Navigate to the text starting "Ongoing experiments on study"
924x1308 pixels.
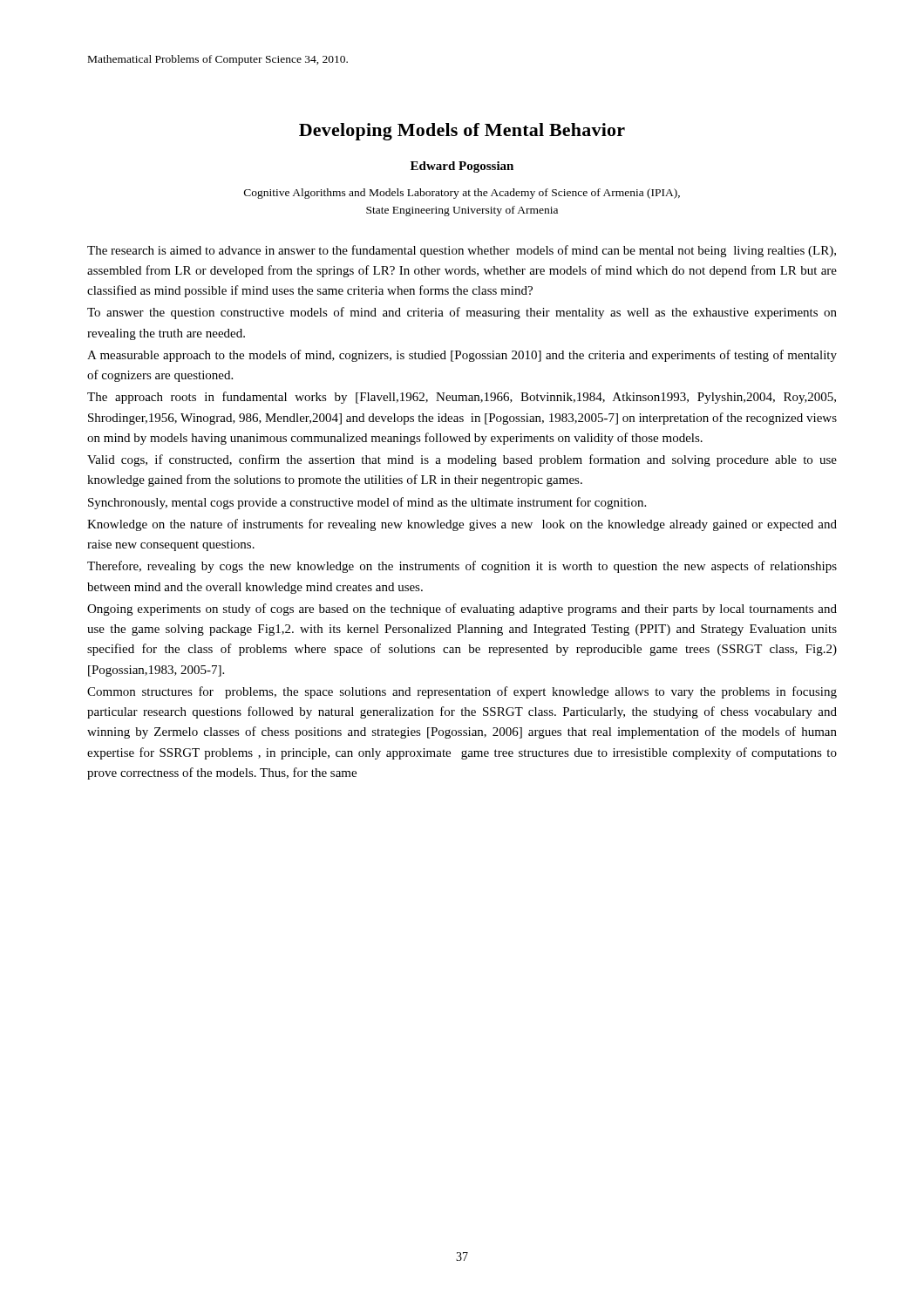462,639
